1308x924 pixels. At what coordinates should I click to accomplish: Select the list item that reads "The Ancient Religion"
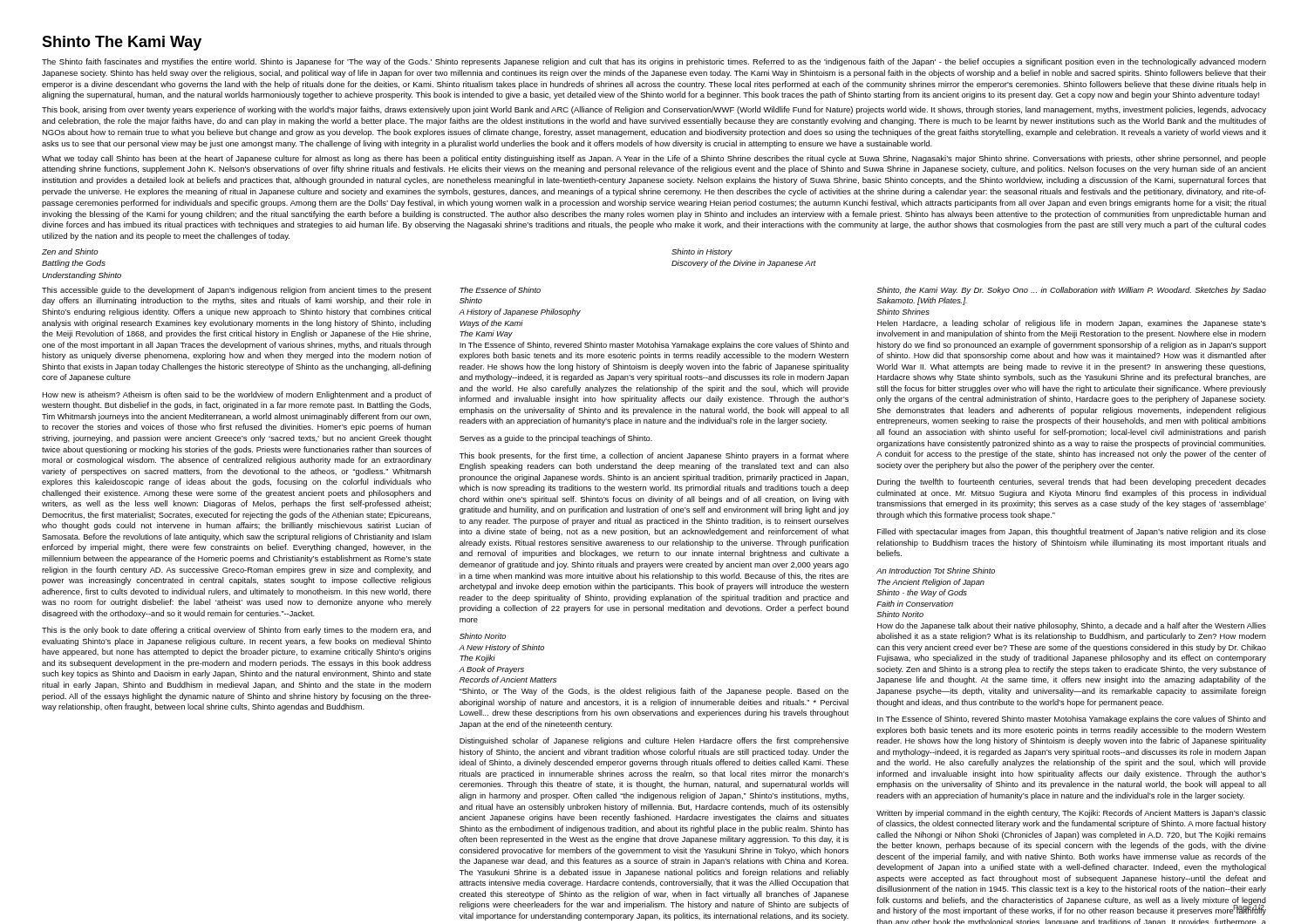[931, 583]
